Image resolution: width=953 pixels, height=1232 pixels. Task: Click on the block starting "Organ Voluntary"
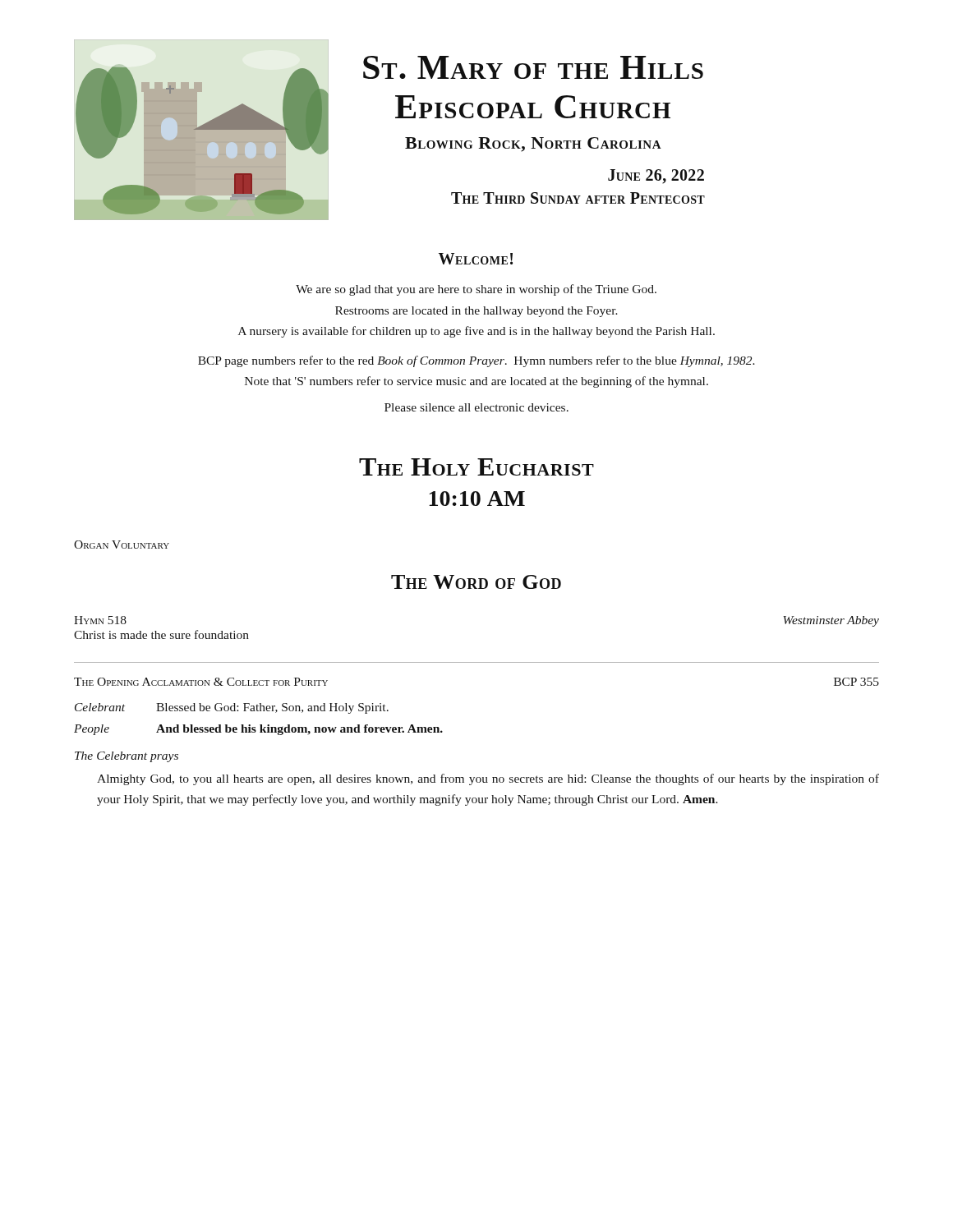pyautogui.click(x=122, y=544)
